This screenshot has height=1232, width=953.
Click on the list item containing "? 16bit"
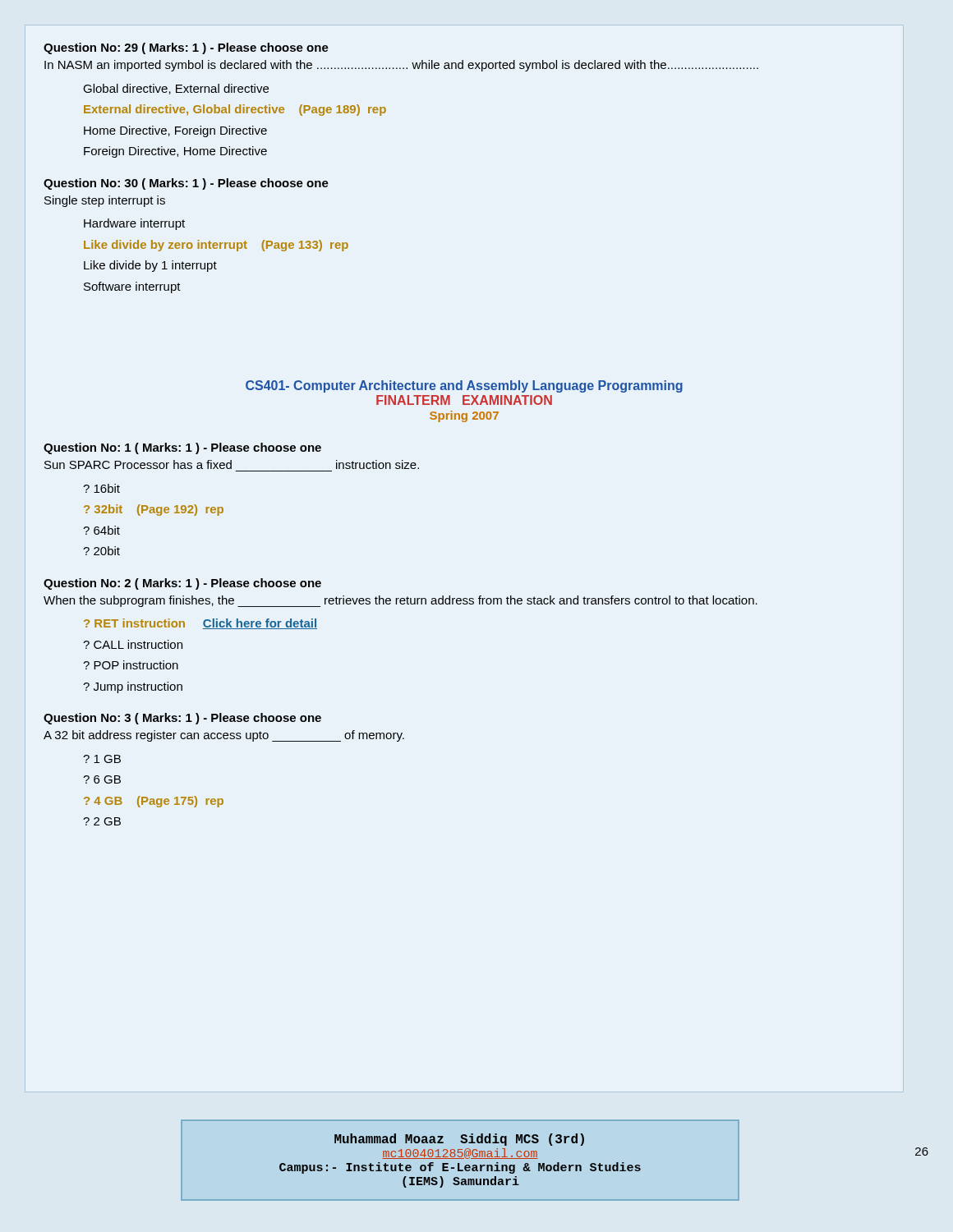pos(101,488)
